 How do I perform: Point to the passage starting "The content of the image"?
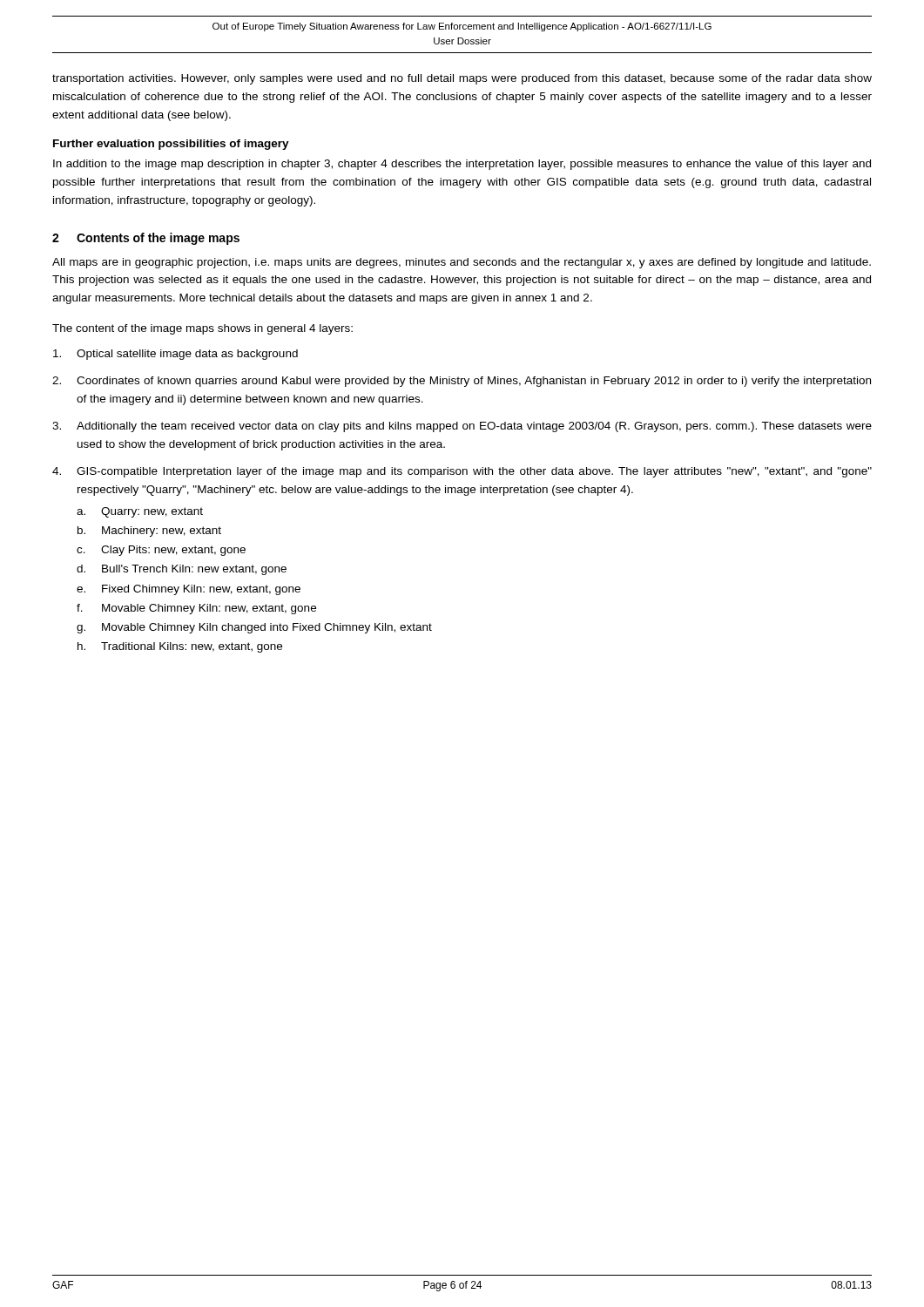click(x=203, y=328)
